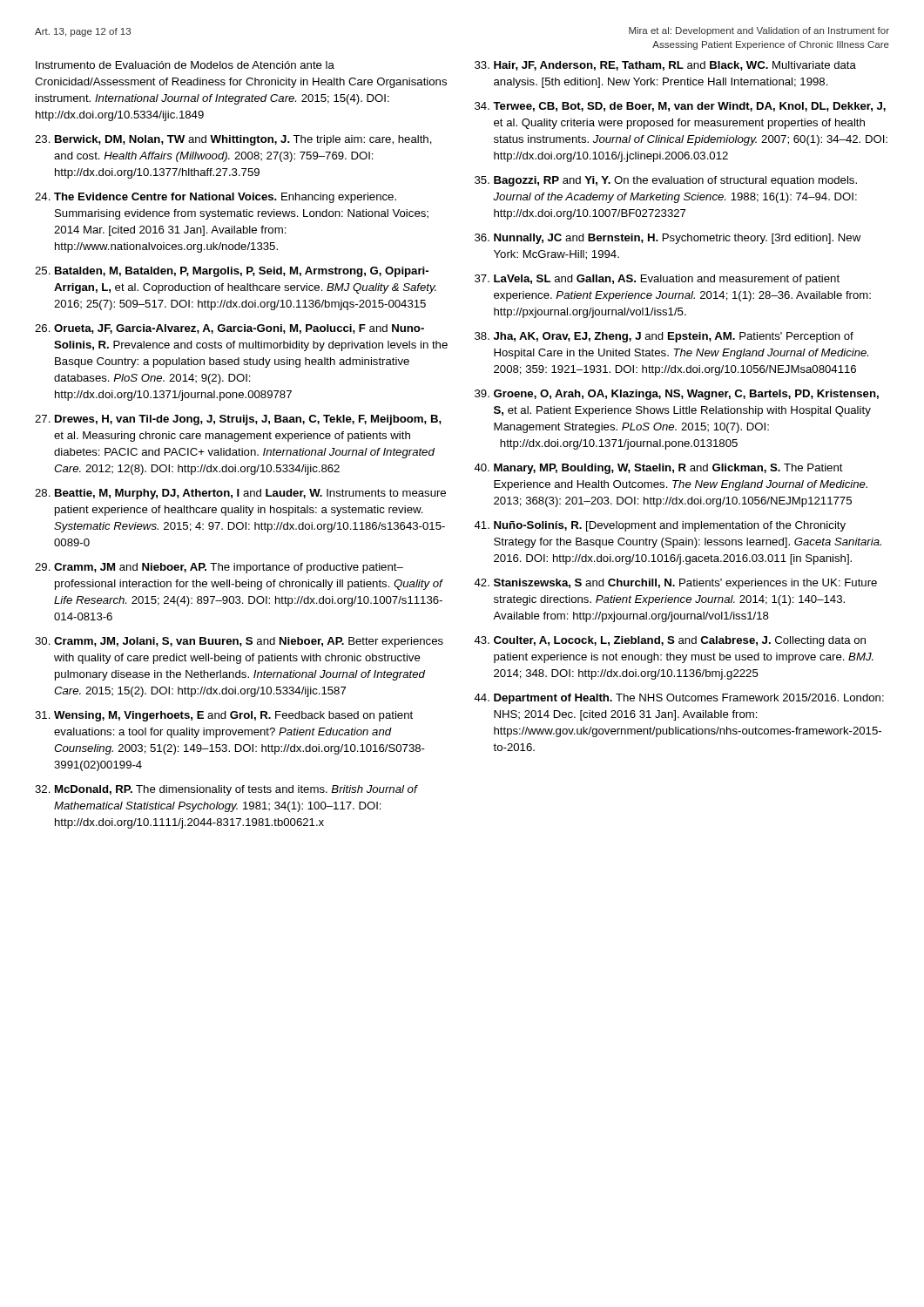Click on the list item with the text "37. LaVela, SL and Gallan,"
924x1307 pixels.
pyautogui.click(x=673, y=295)
